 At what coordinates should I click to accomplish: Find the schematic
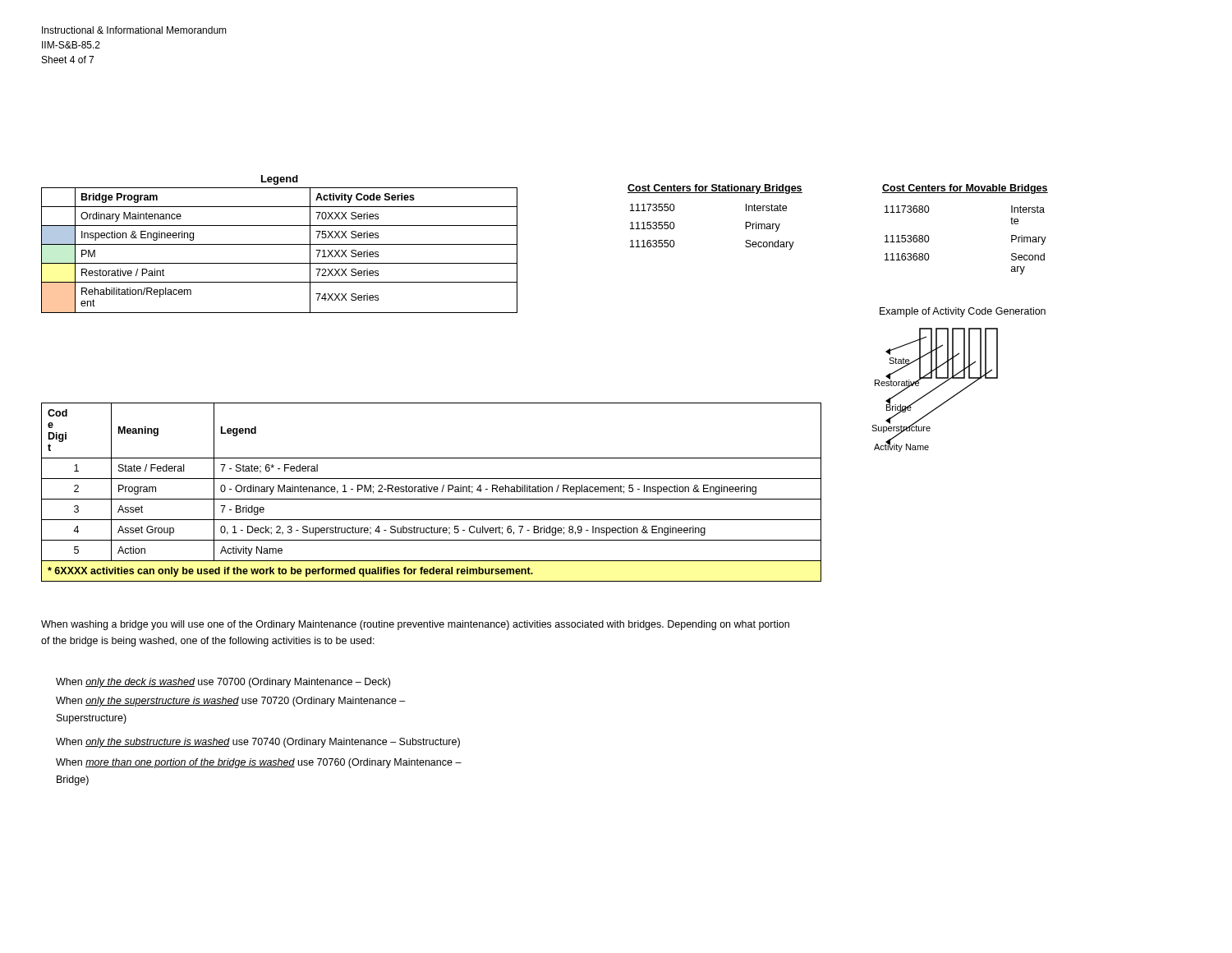tap(994, 387)
